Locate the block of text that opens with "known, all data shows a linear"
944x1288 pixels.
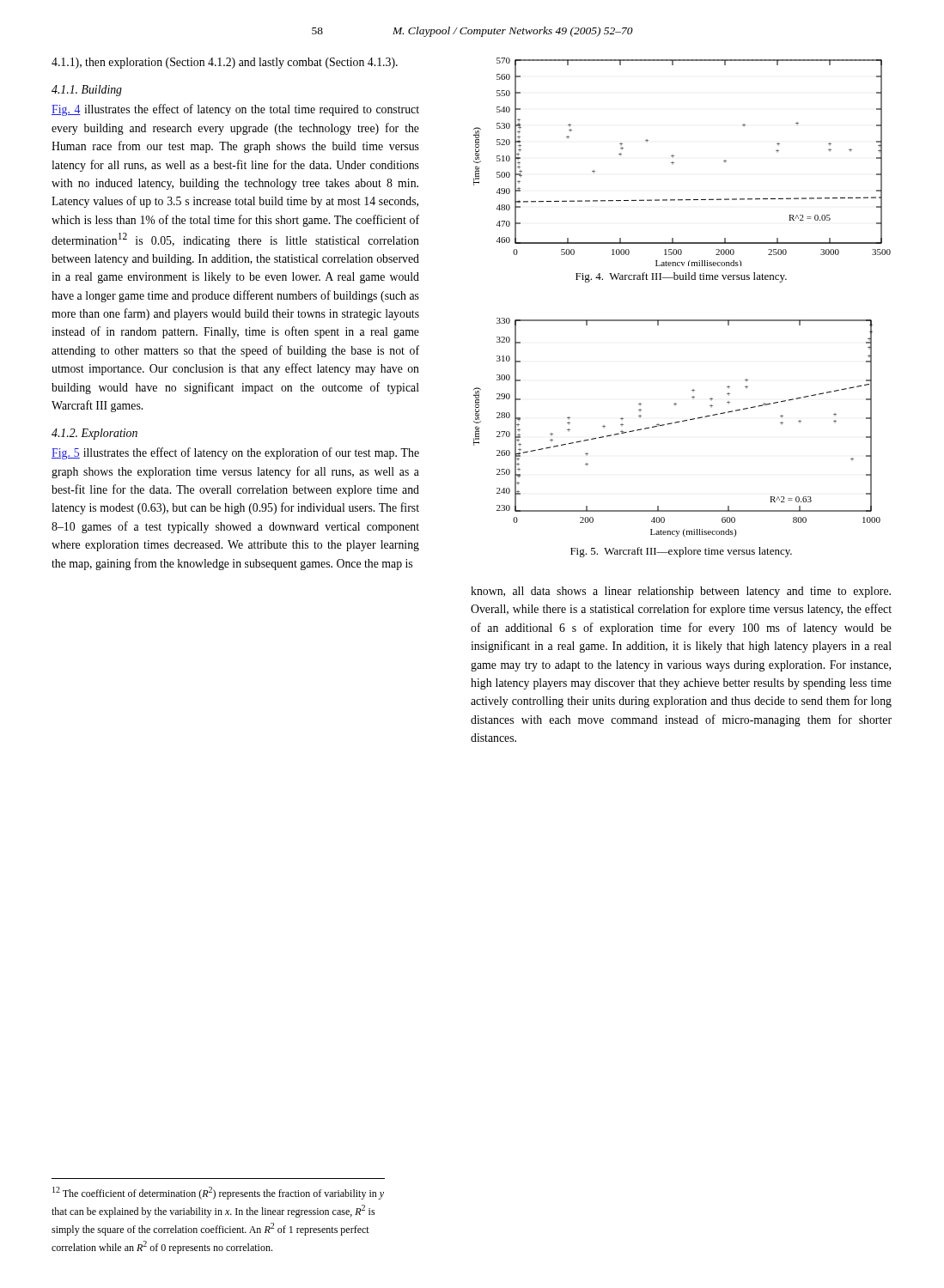tap(681, 665)
